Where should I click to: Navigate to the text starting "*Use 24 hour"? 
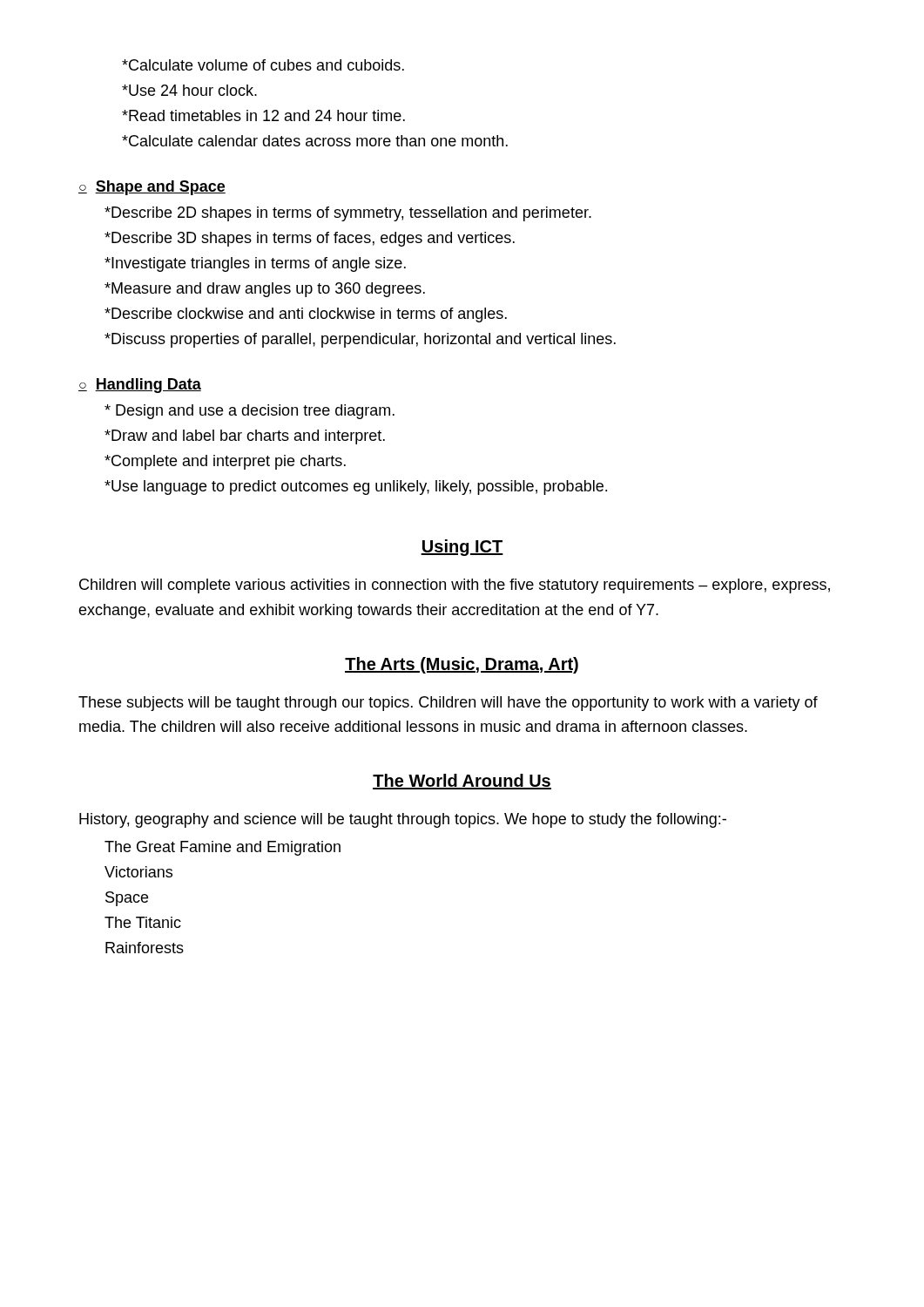point(190,91)
